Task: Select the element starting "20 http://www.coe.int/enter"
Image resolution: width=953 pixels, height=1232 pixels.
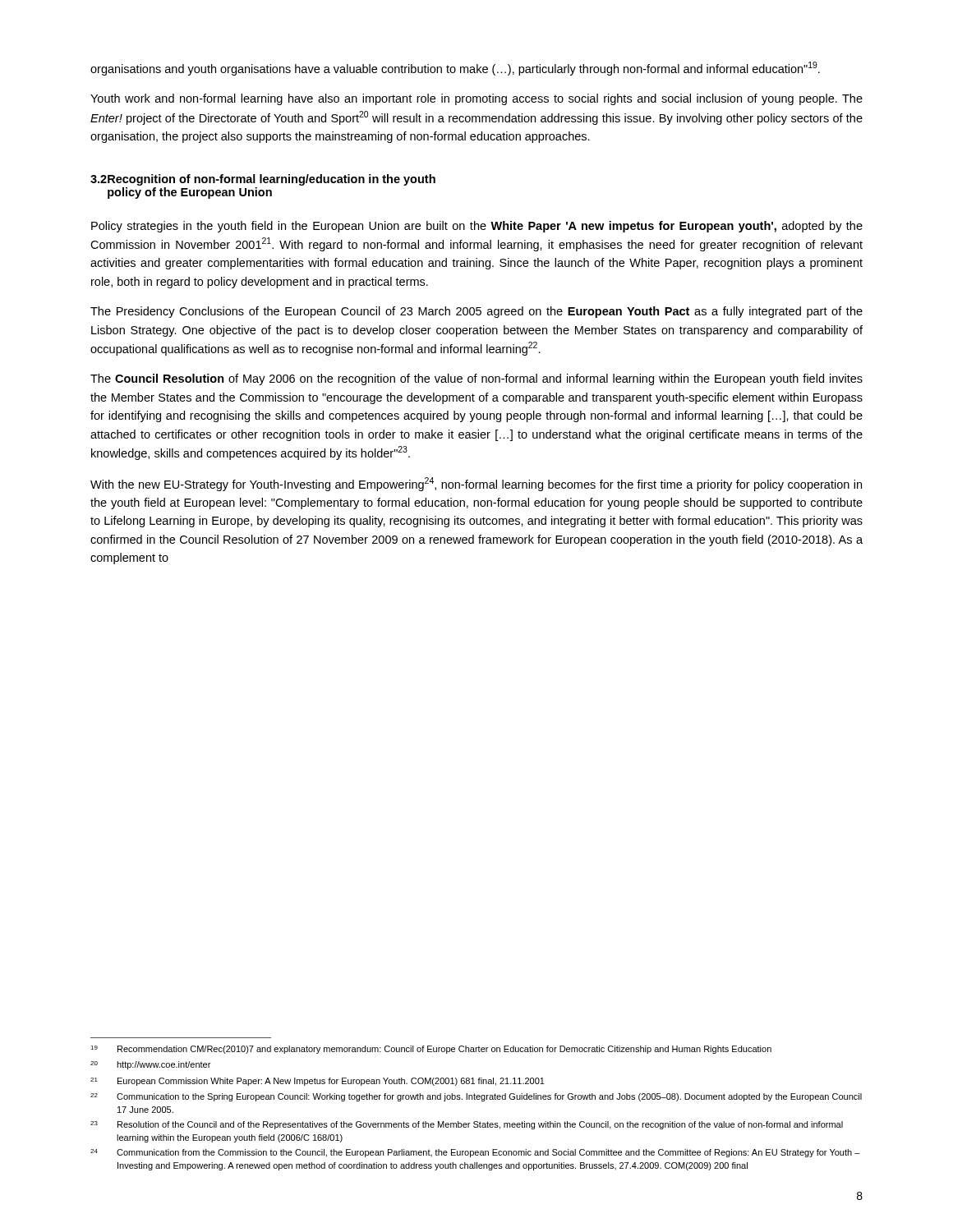Action: (476, 1066)
